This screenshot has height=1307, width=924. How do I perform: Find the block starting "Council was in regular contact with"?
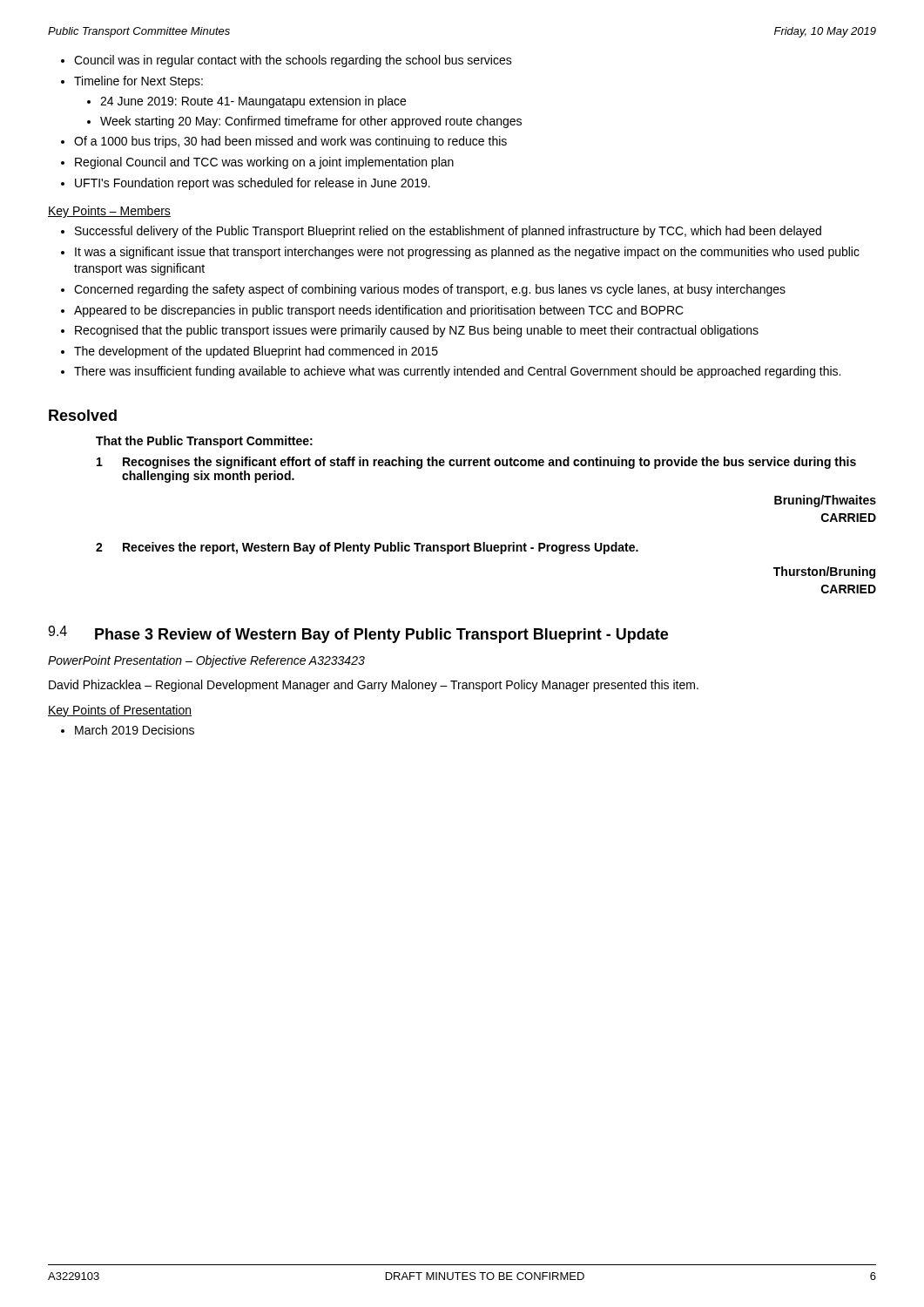coord(475,122)
